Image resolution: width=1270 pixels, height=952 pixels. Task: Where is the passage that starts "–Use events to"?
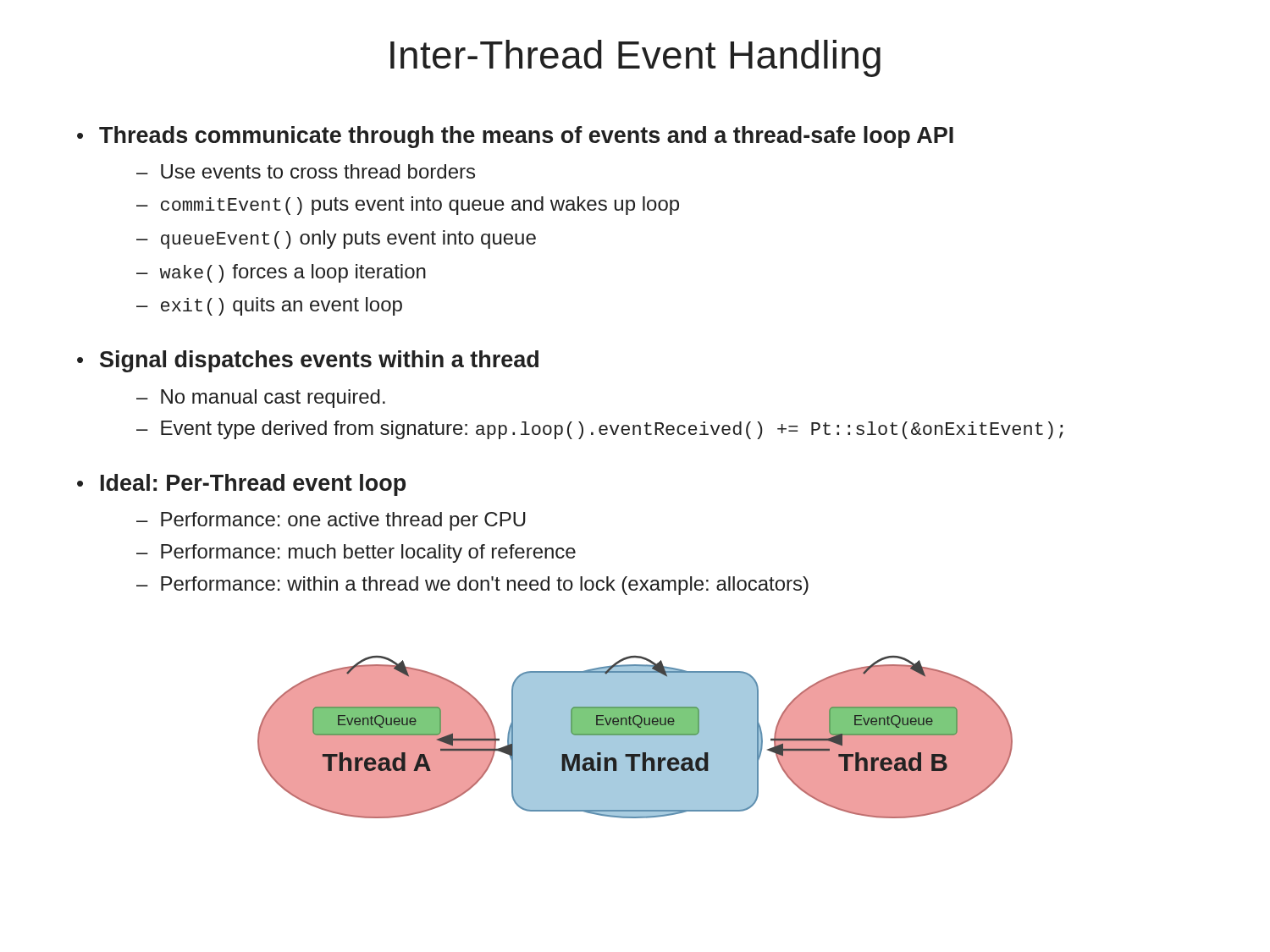[288, 172]
